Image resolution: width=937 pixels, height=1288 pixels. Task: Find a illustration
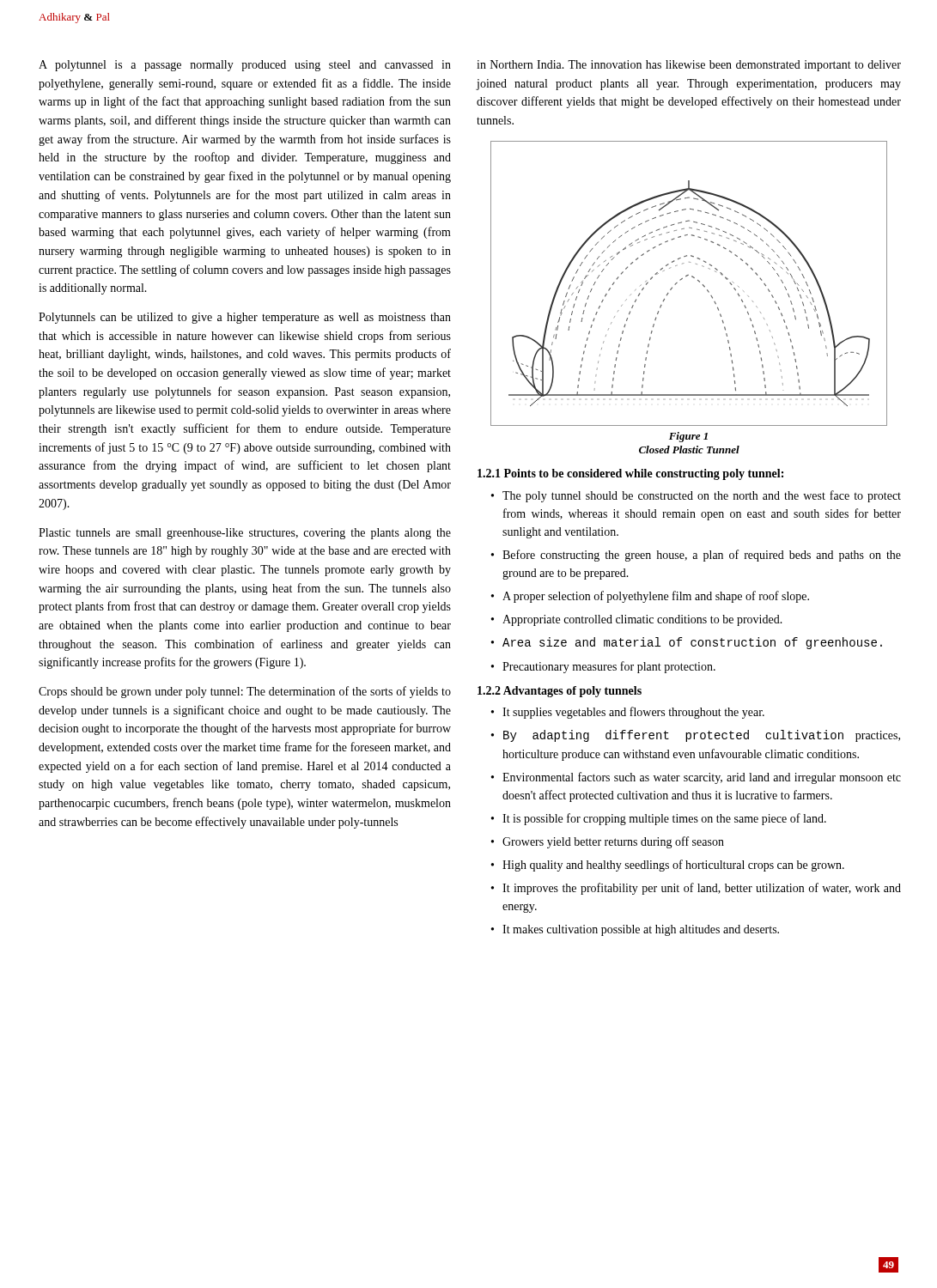689,283
